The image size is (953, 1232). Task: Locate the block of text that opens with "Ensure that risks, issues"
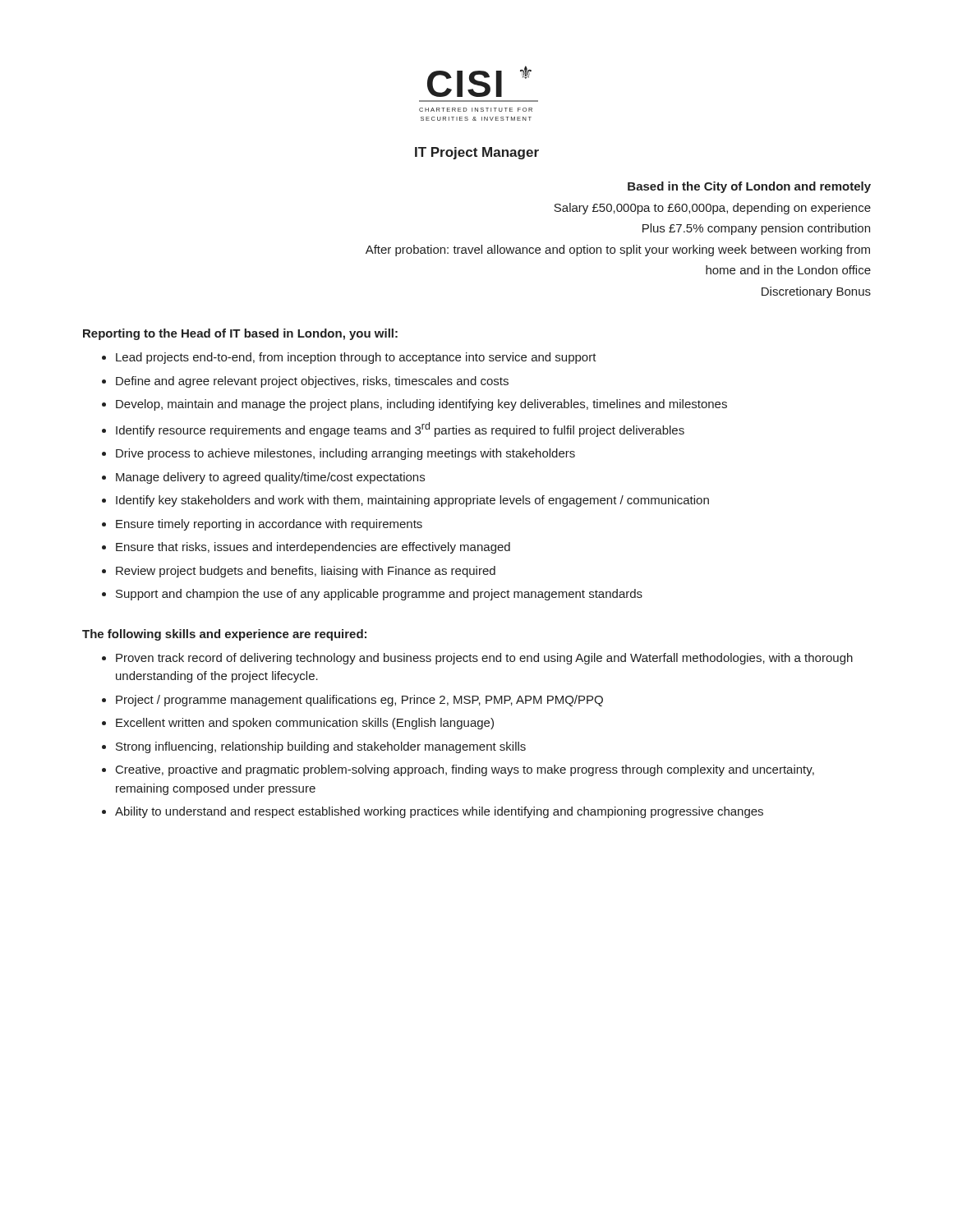click(313, 547)
